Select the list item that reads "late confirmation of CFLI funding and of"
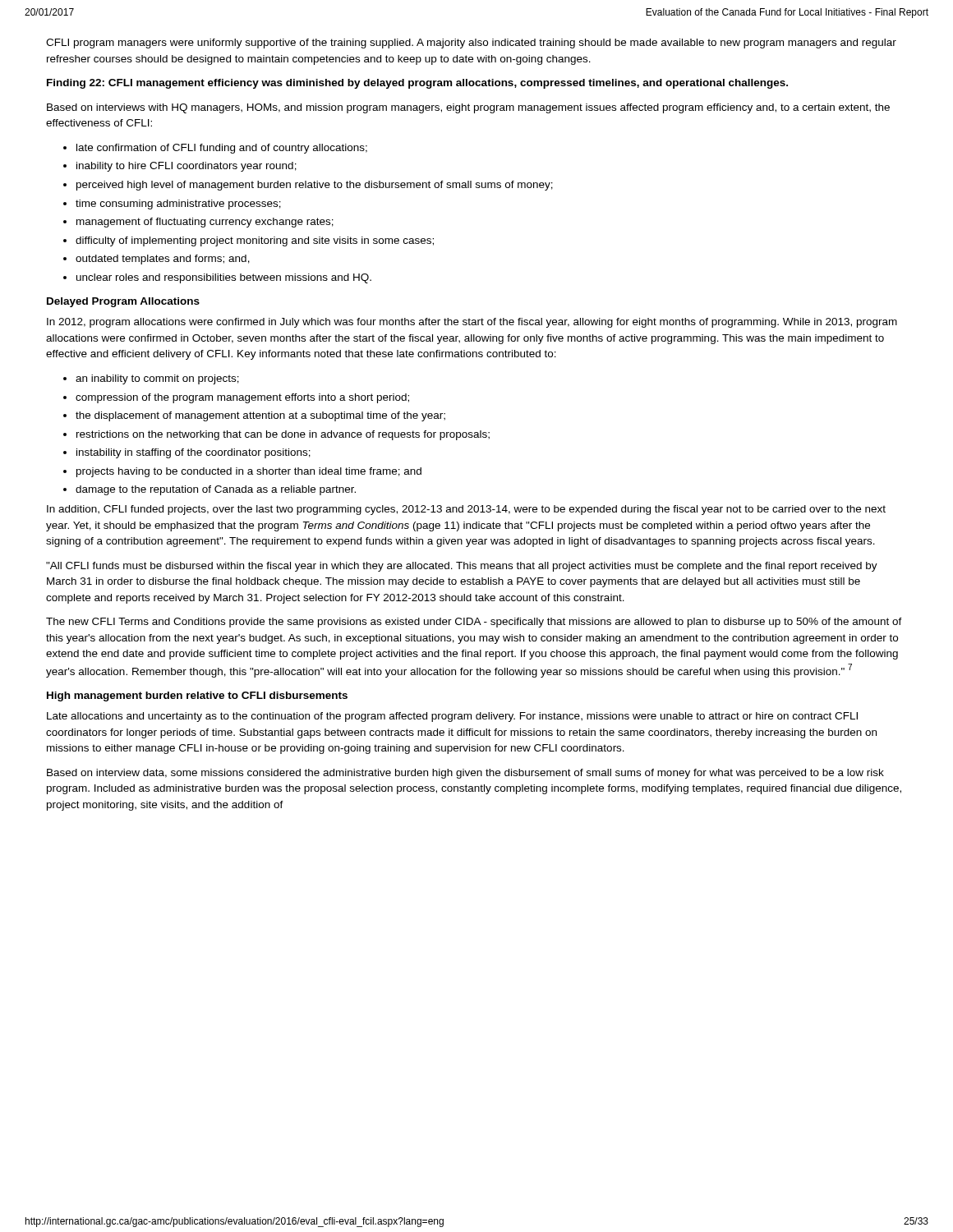Viewport: 953px width, 1232px height. coord(215,149)
